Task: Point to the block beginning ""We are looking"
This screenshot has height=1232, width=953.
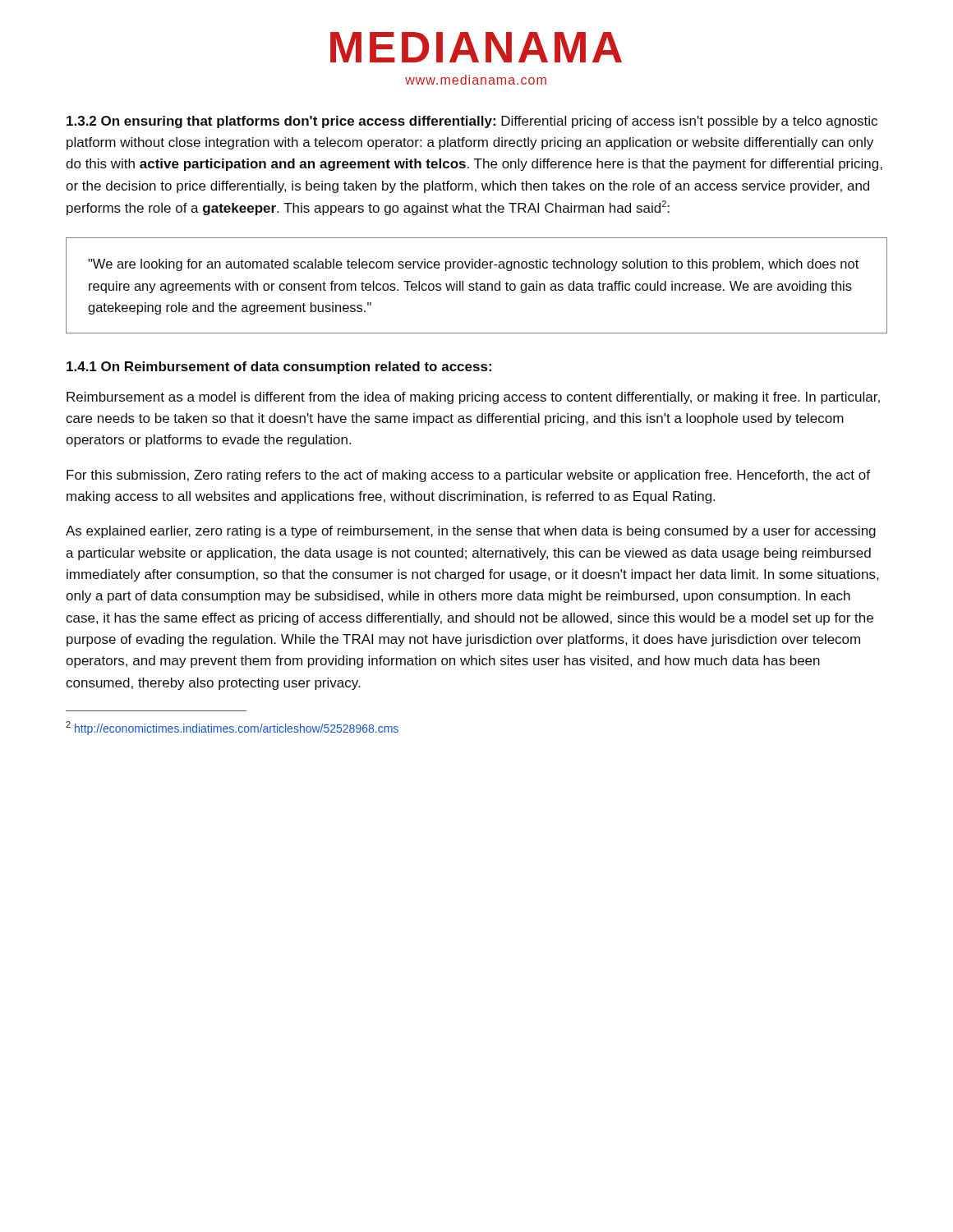Action: click(473, 285)
